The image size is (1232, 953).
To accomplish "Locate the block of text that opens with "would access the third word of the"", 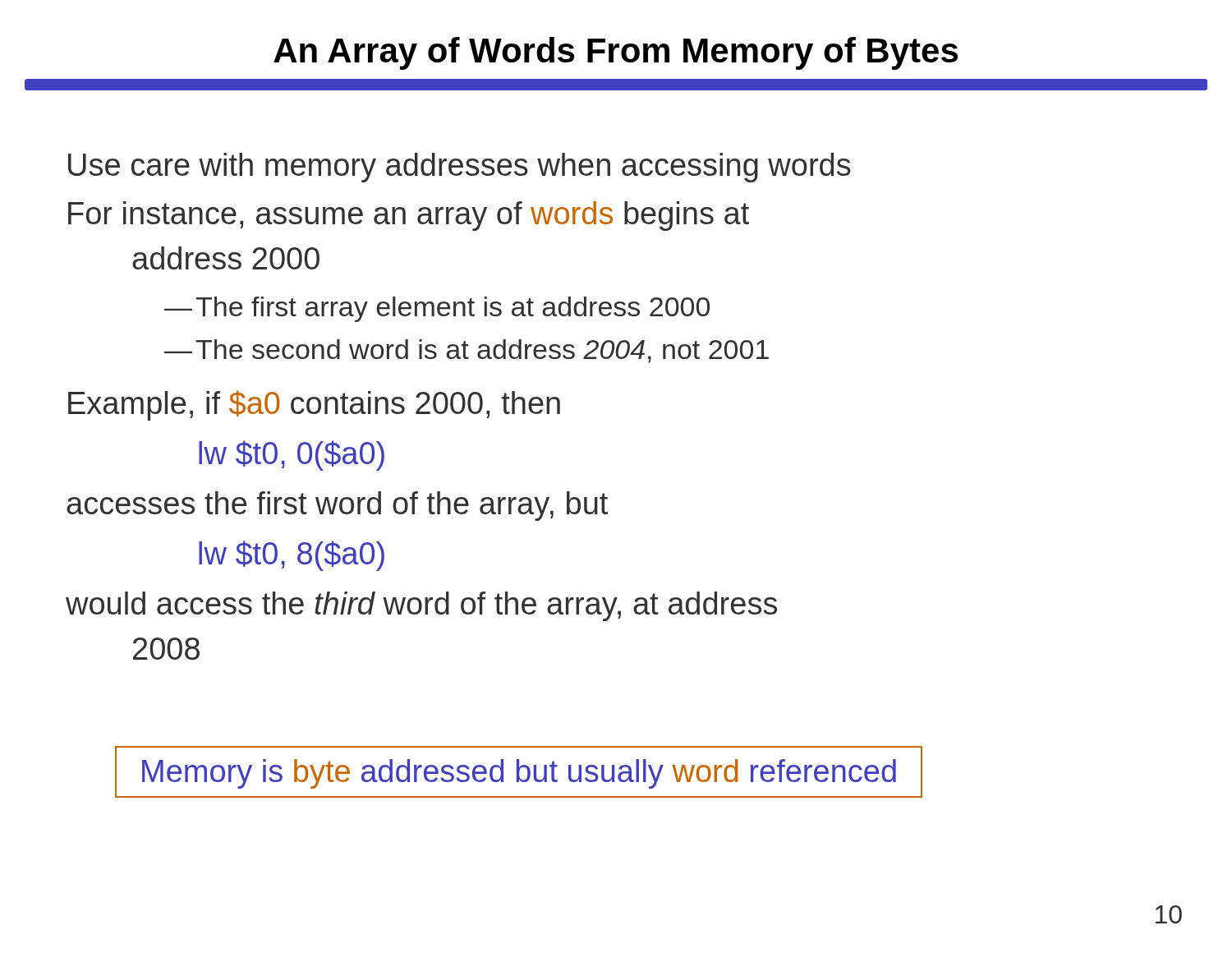I will point(422,604).
